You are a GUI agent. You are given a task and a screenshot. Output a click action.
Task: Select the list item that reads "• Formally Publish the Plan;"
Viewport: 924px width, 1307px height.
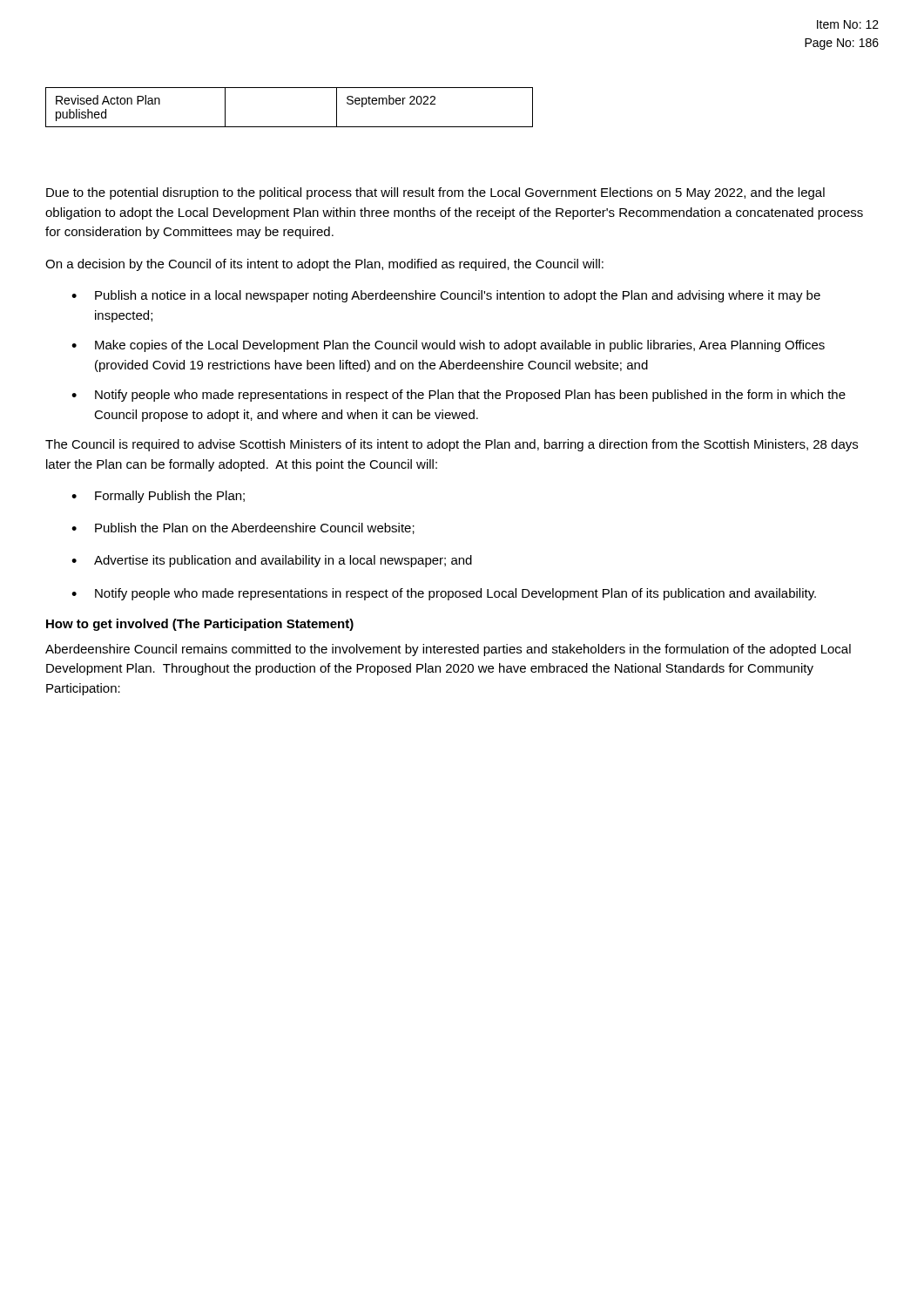pos(159,497)
